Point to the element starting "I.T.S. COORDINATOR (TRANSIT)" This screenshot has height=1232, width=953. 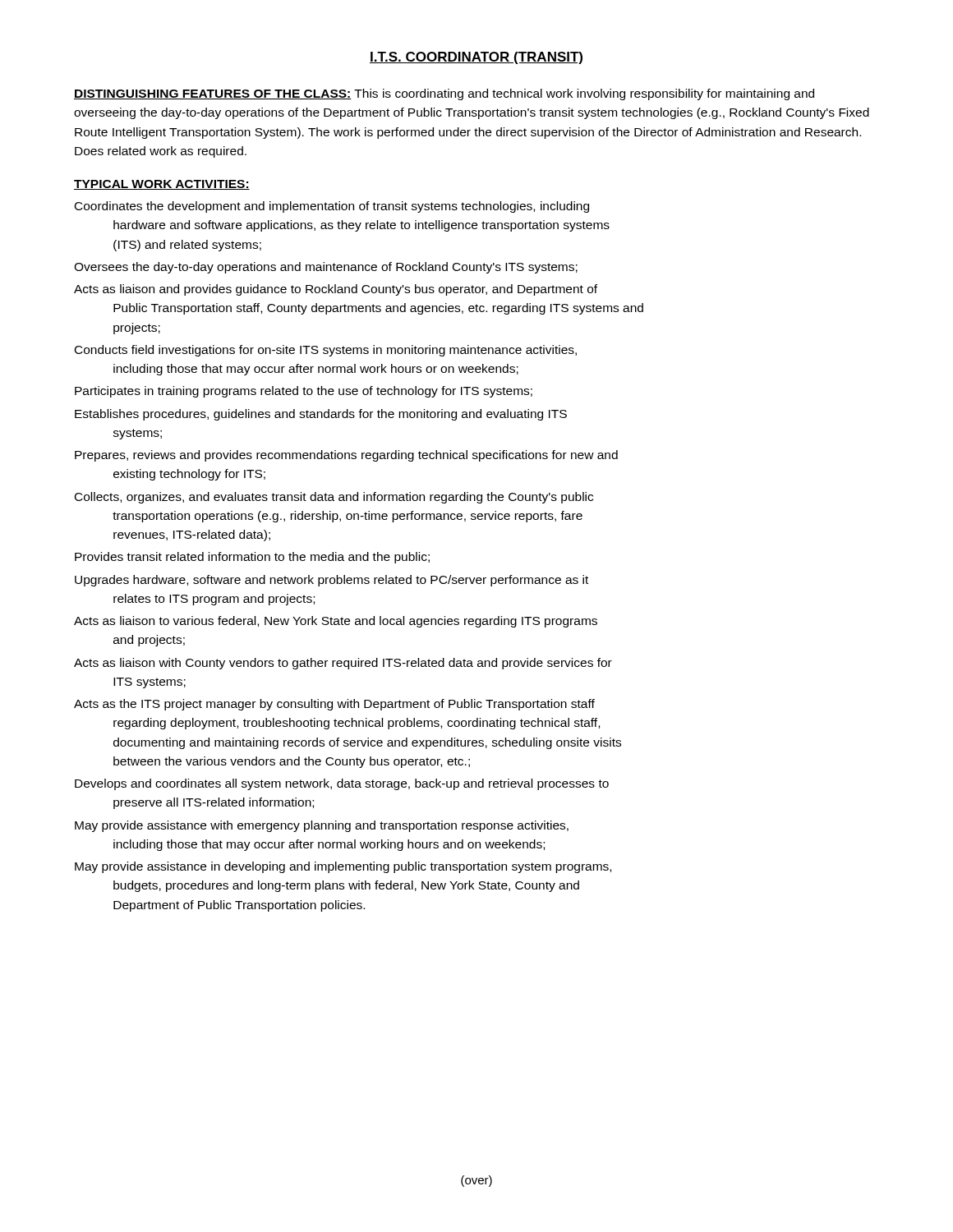tap(476, 57)
